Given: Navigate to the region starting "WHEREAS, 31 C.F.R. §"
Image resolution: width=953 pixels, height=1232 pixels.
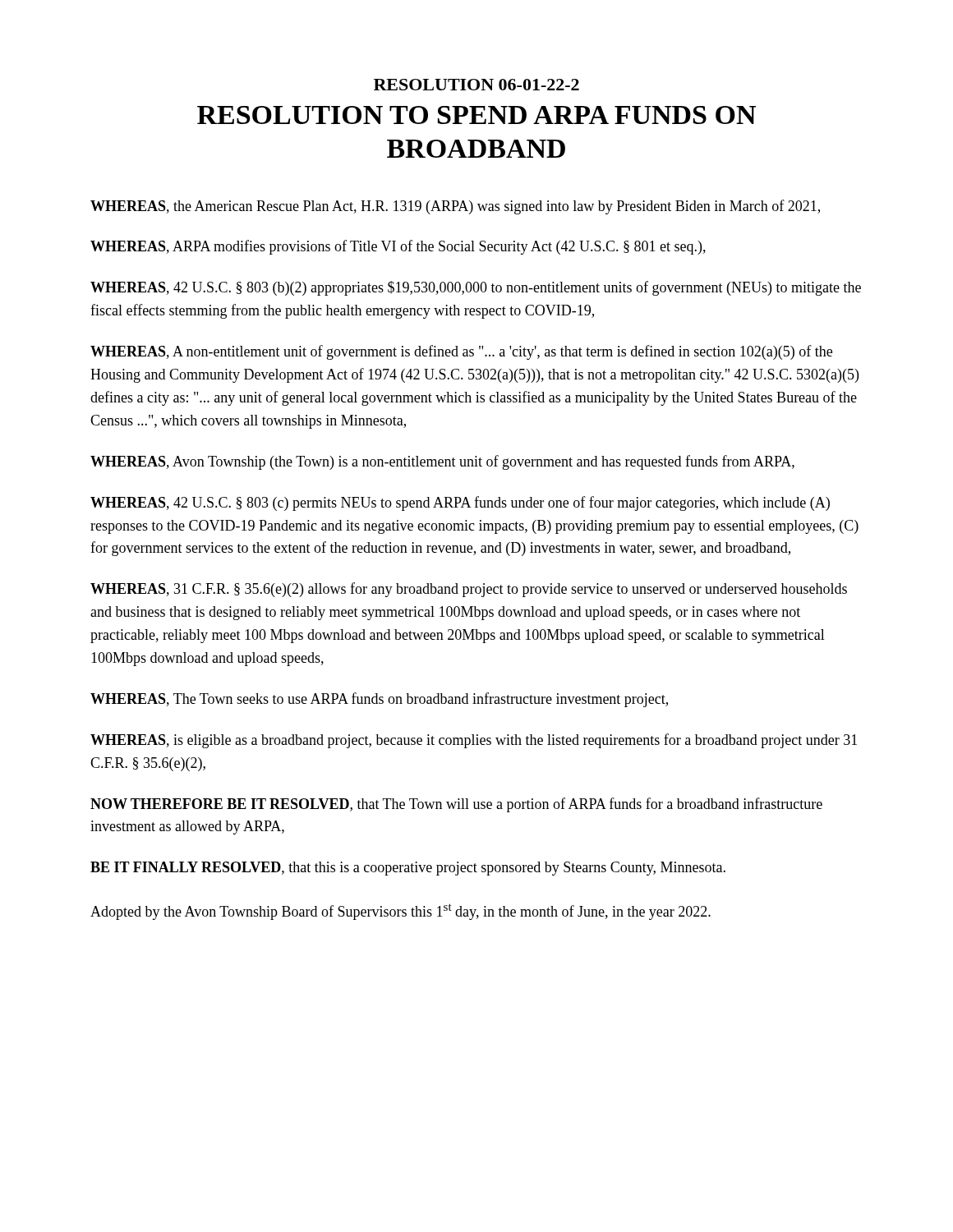Looking at the screenshot, I should point(469,623).
